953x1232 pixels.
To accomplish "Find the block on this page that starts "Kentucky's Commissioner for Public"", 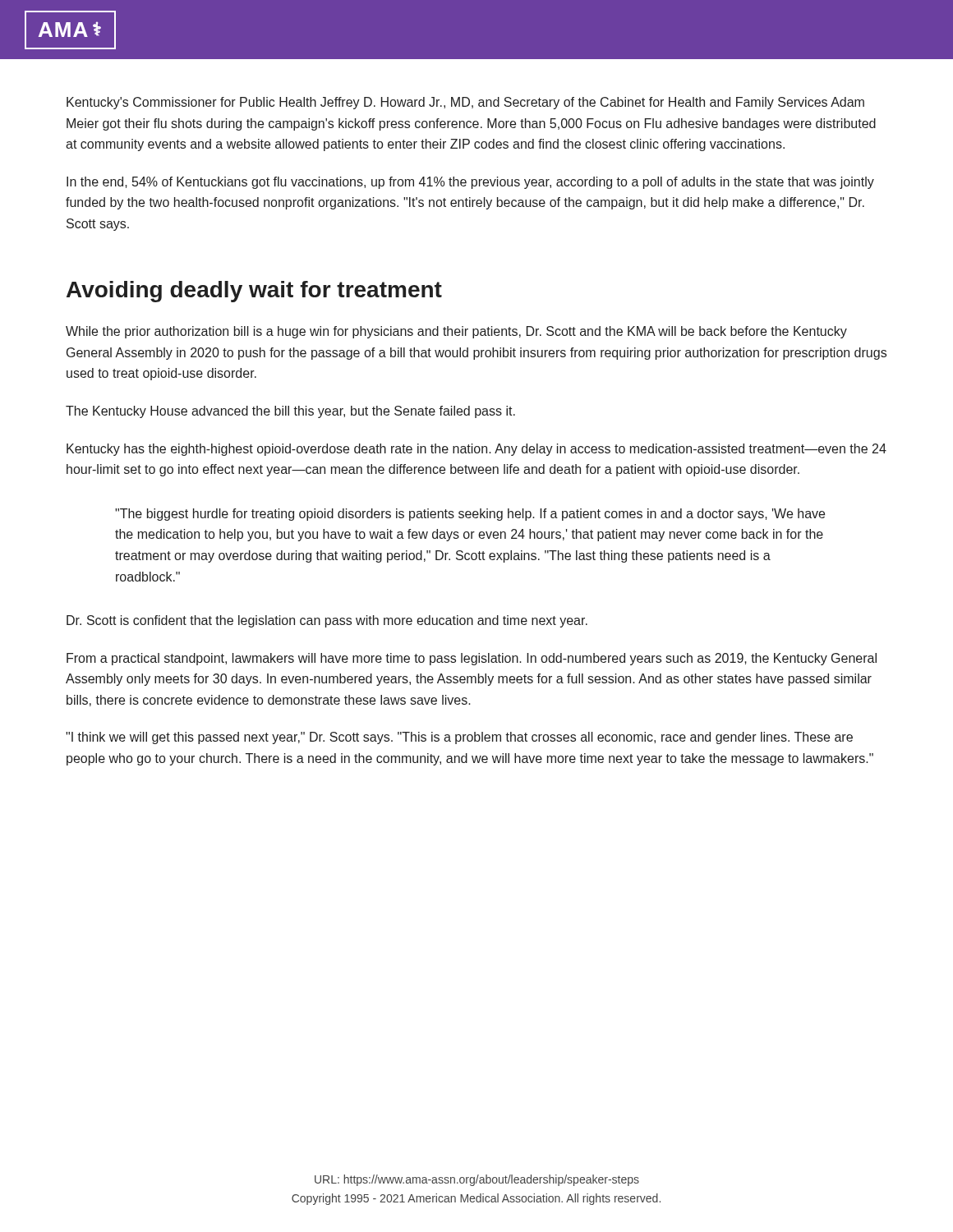I will click(471, 123).
